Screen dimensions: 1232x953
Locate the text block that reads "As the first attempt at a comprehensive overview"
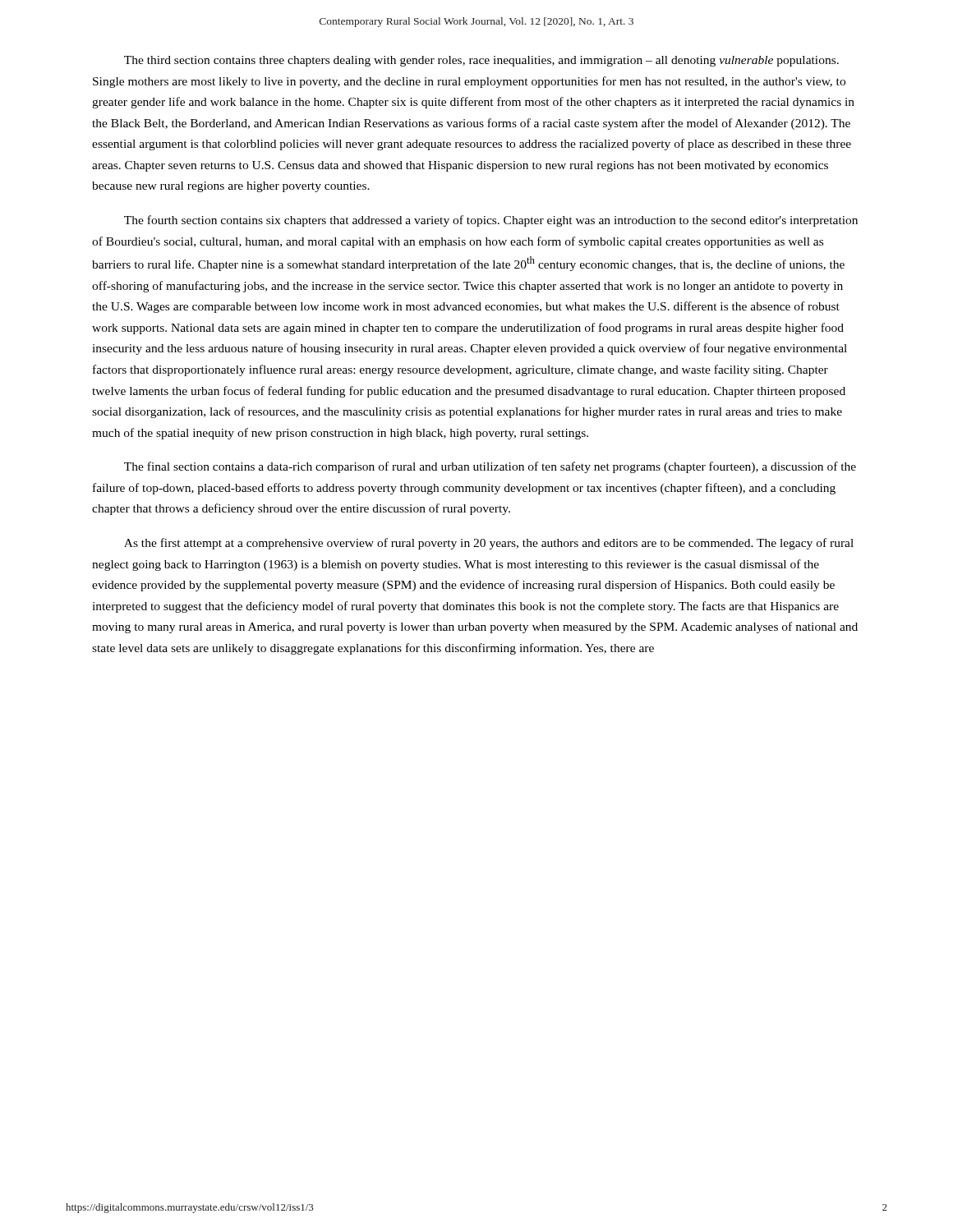[475, 595]
